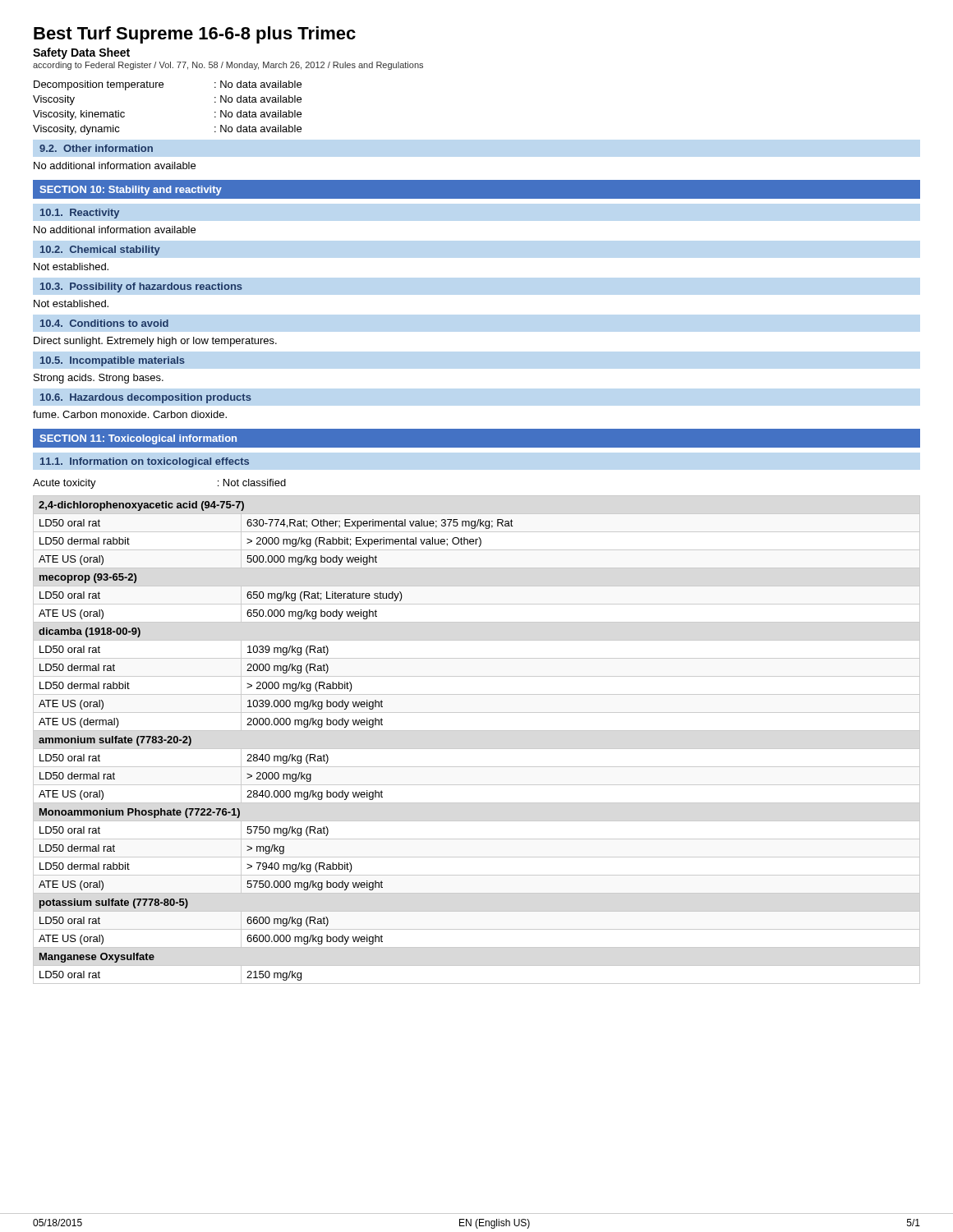Select the passage starting "10.3. Possibility of"

click(141, 286)
